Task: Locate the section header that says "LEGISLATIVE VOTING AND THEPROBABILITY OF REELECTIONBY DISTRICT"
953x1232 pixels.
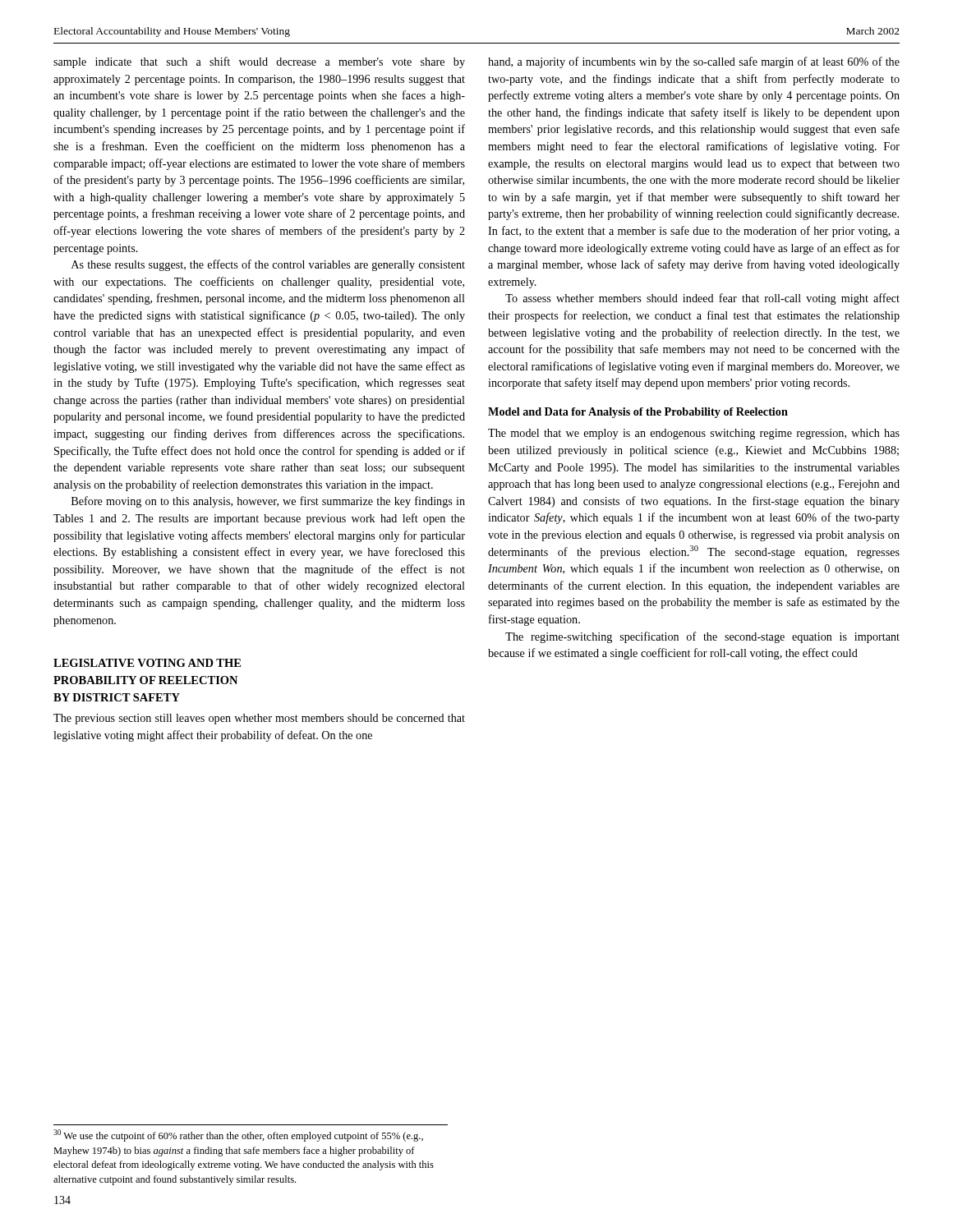Action: (x=147, y=663)
